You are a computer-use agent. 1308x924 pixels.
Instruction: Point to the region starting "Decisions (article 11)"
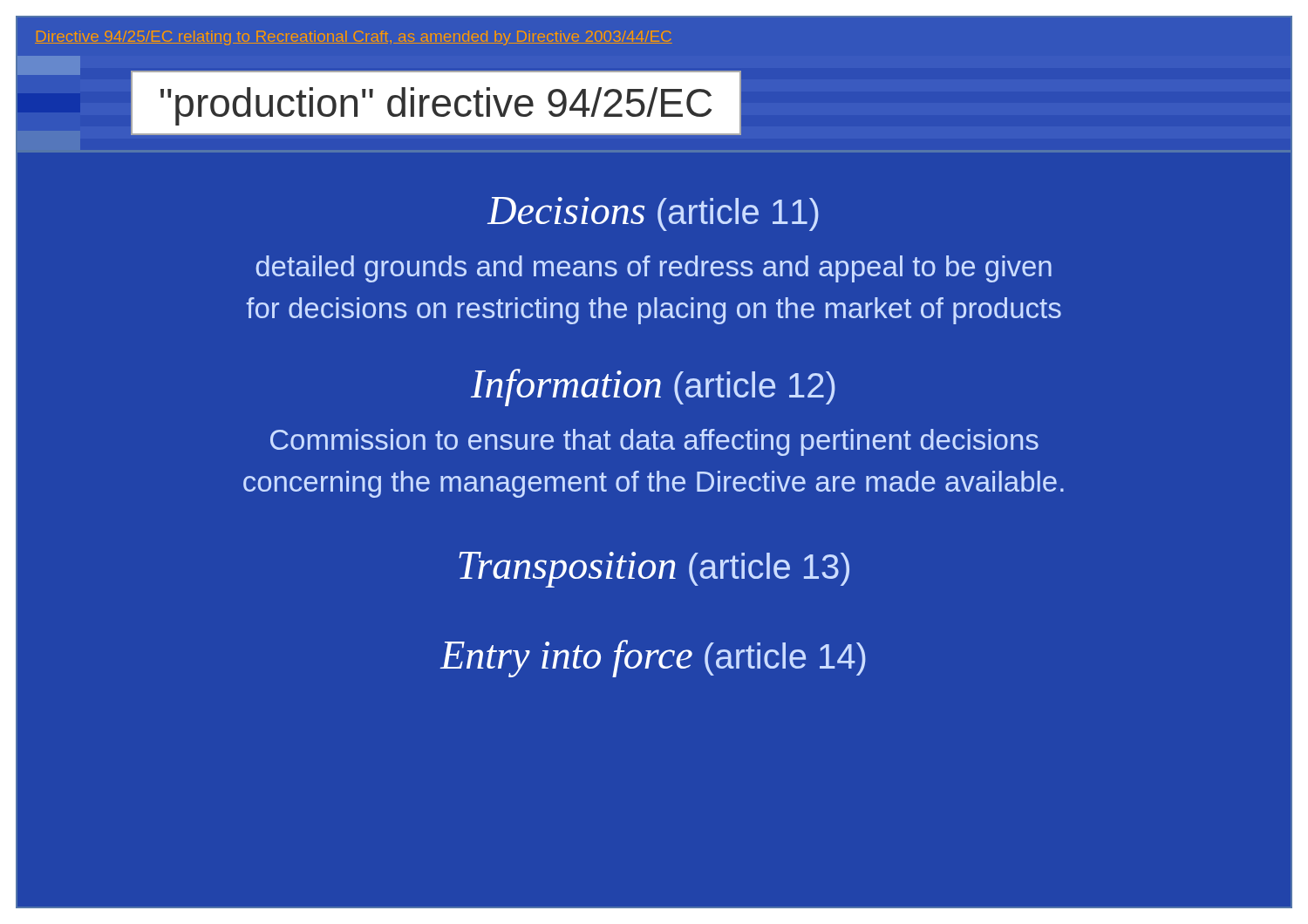coord(654,211)
